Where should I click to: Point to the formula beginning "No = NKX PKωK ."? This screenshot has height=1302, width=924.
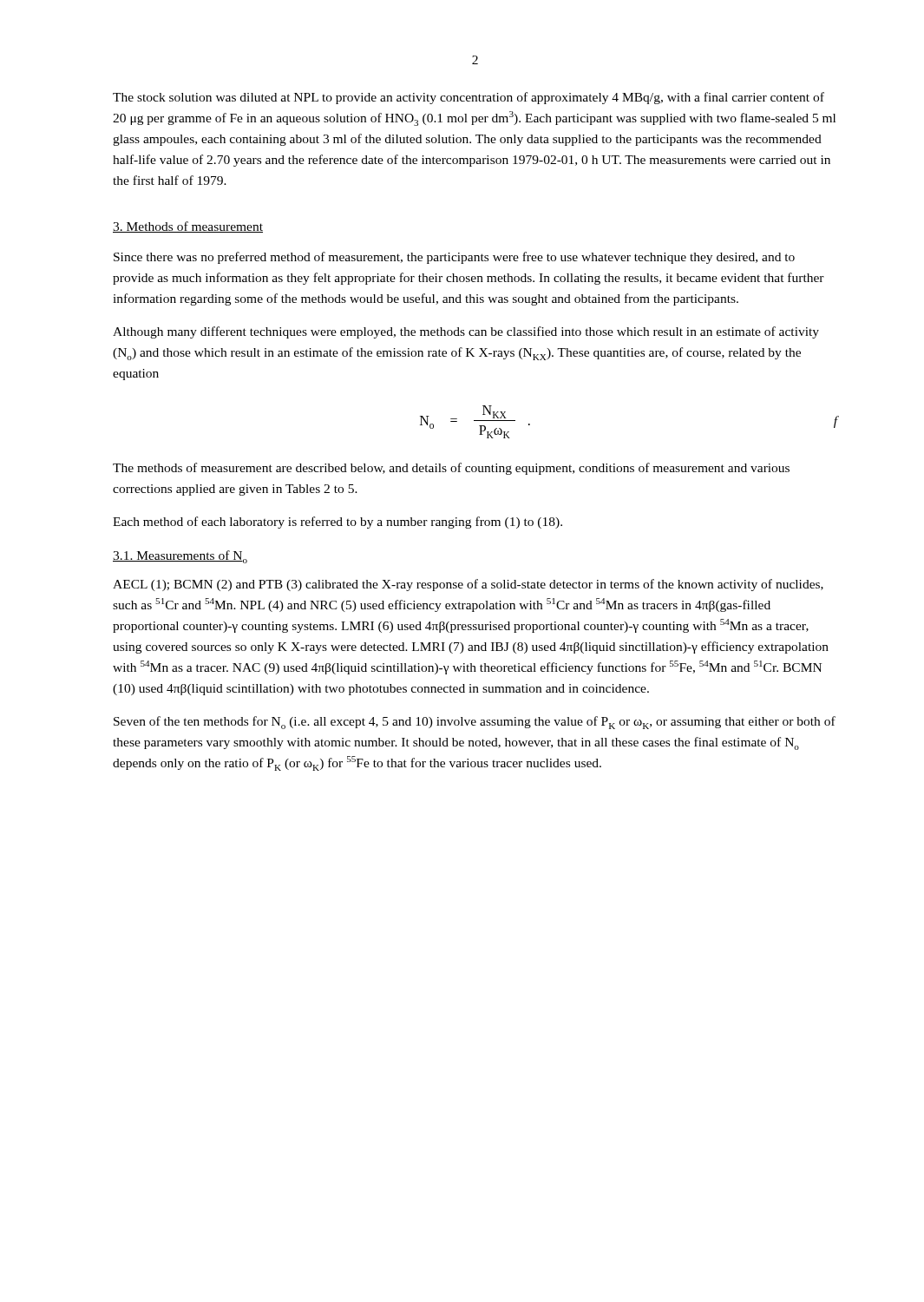tap(494, 421)
